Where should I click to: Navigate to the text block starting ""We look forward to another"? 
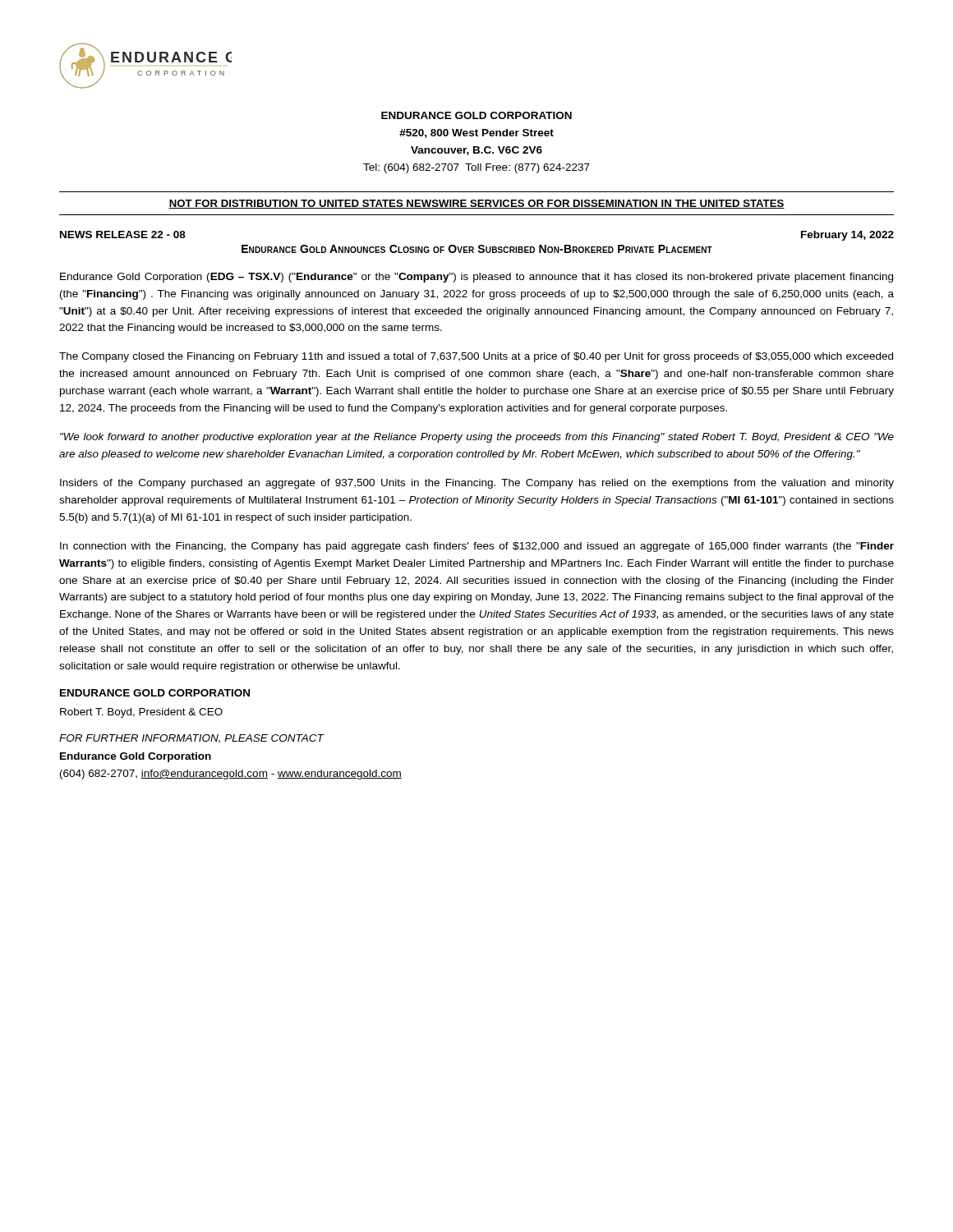tap(476, 445)
